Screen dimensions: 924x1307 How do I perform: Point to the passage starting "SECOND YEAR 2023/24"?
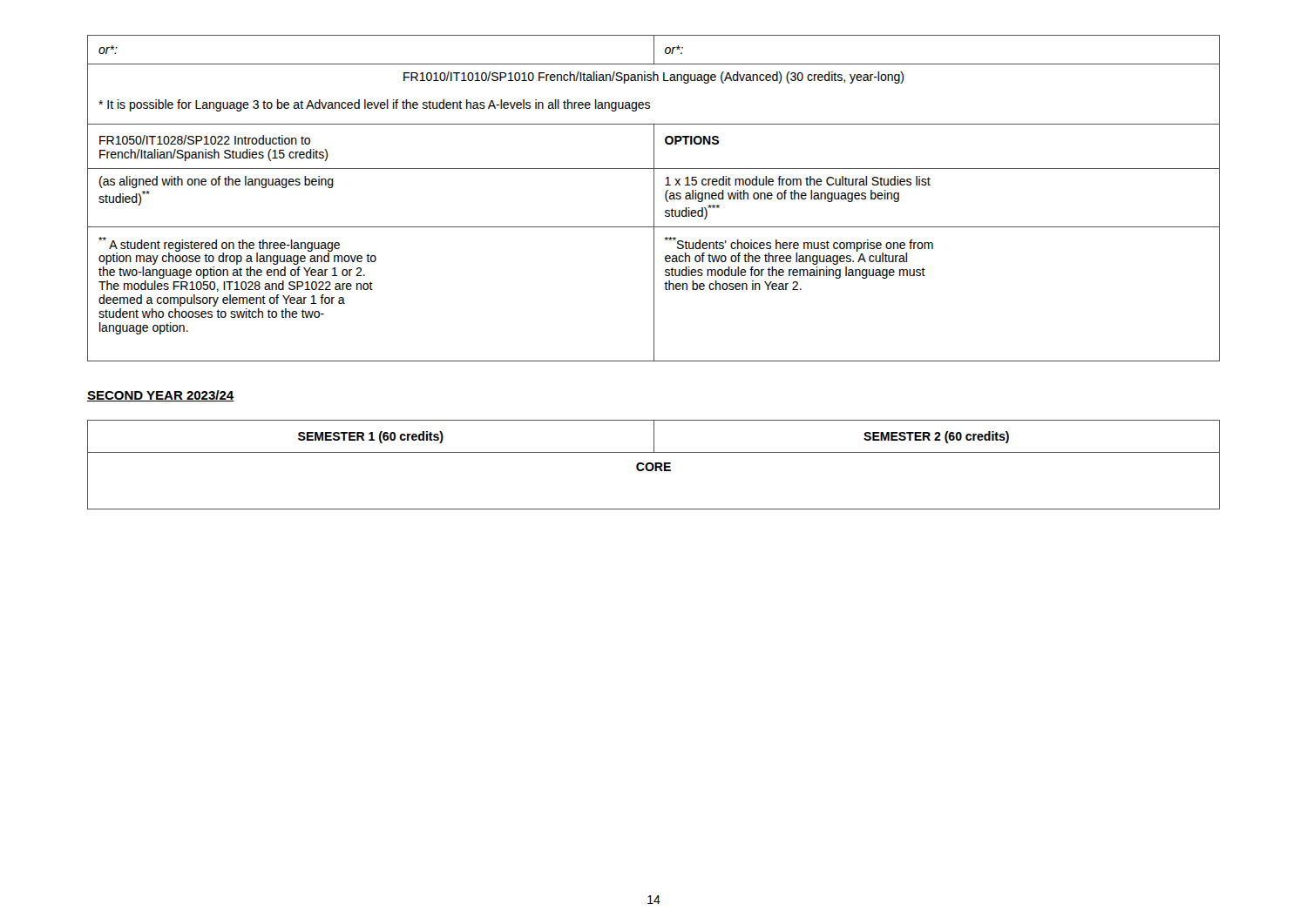pyautogui.click(x=160, y=395)
